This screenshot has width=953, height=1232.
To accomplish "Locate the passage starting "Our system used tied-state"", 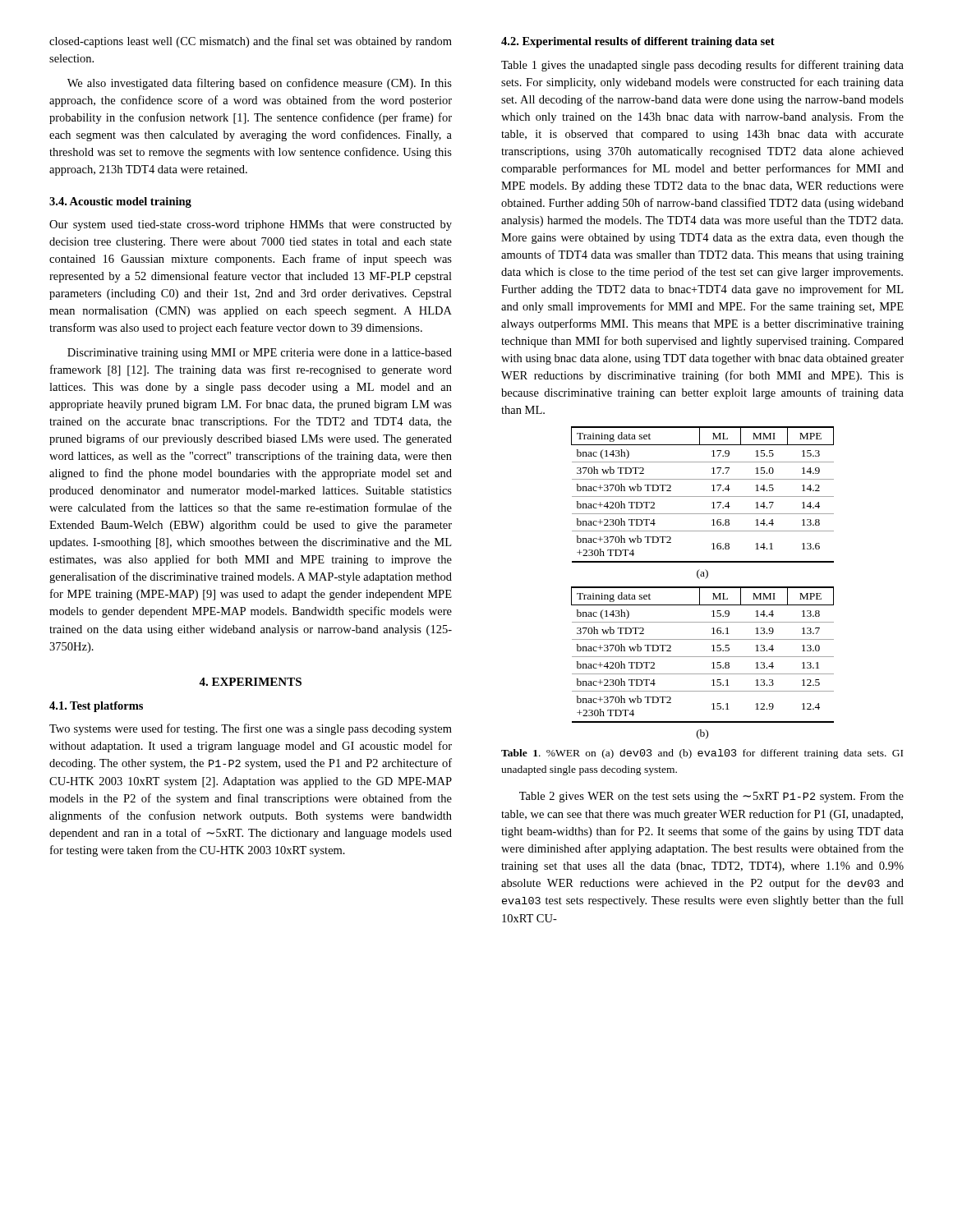I will pyautogui.click(x=251, y=277).
